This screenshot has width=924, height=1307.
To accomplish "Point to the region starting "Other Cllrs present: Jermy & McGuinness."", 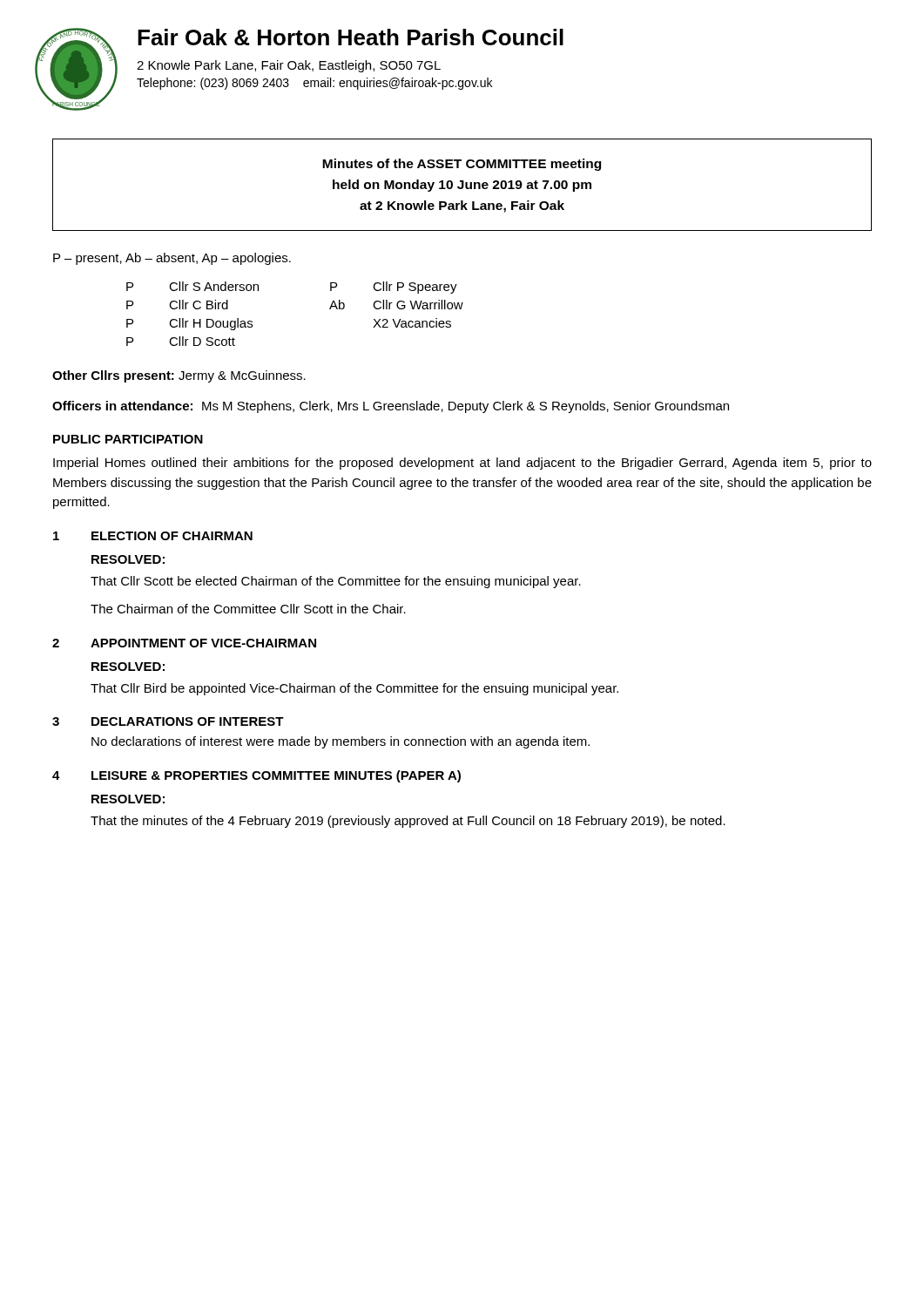I will pyautogui.click(x=179, y=375).
